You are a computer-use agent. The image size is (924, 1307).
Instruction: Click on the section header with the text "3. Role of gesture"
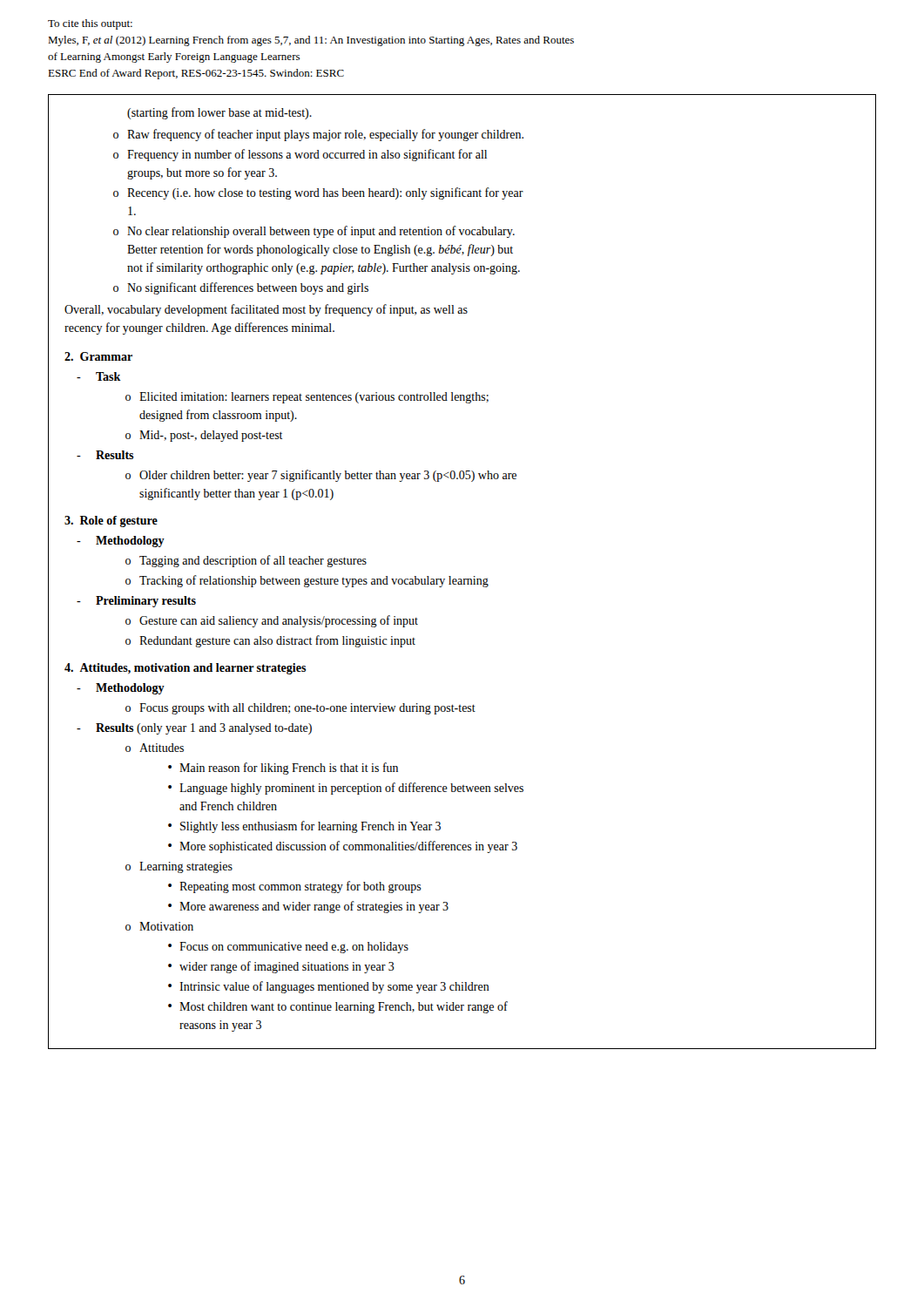coord(111,521)
